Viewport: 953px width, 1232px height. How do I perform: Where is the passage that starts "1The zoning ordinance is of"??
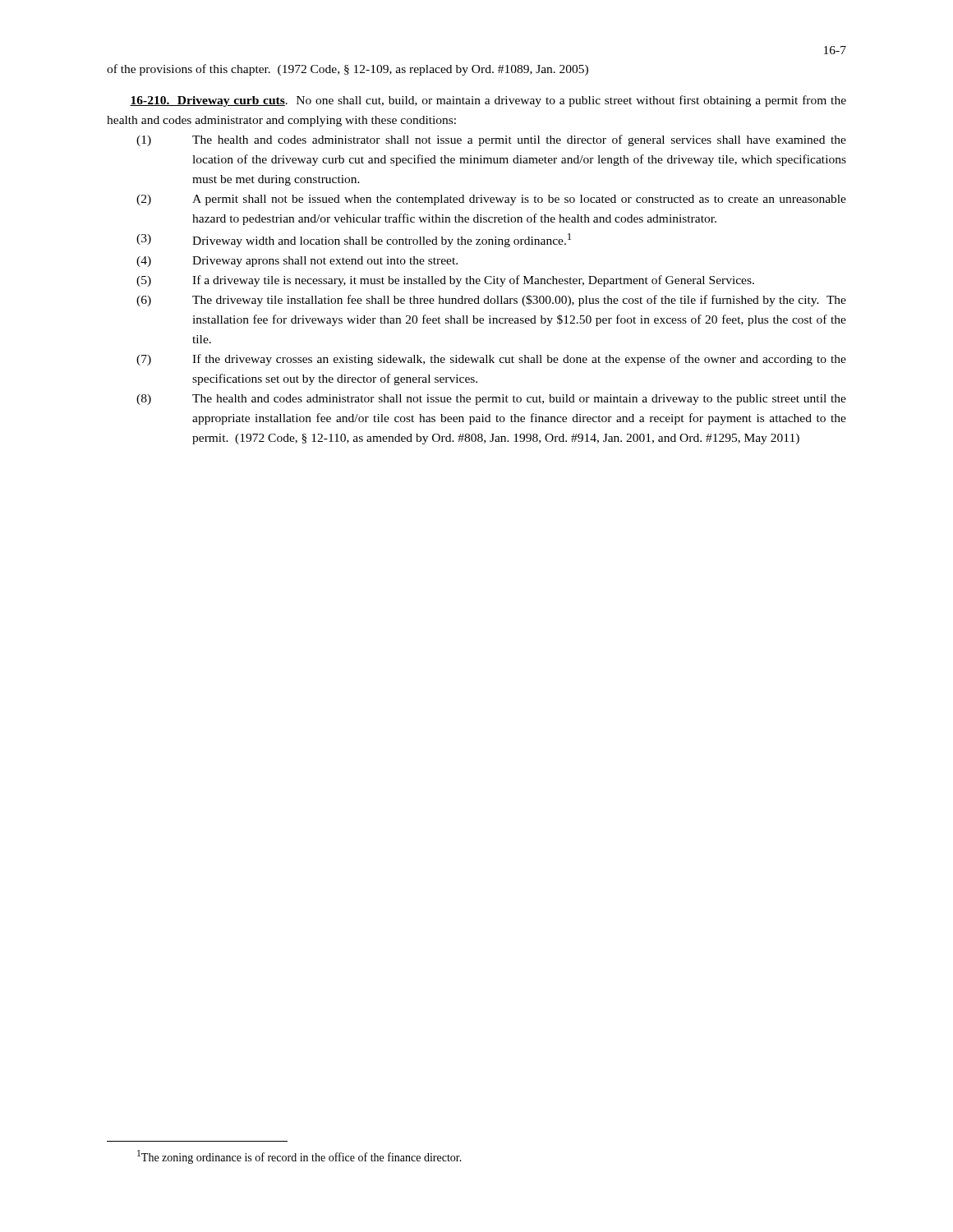click(x=299, y=1157)
